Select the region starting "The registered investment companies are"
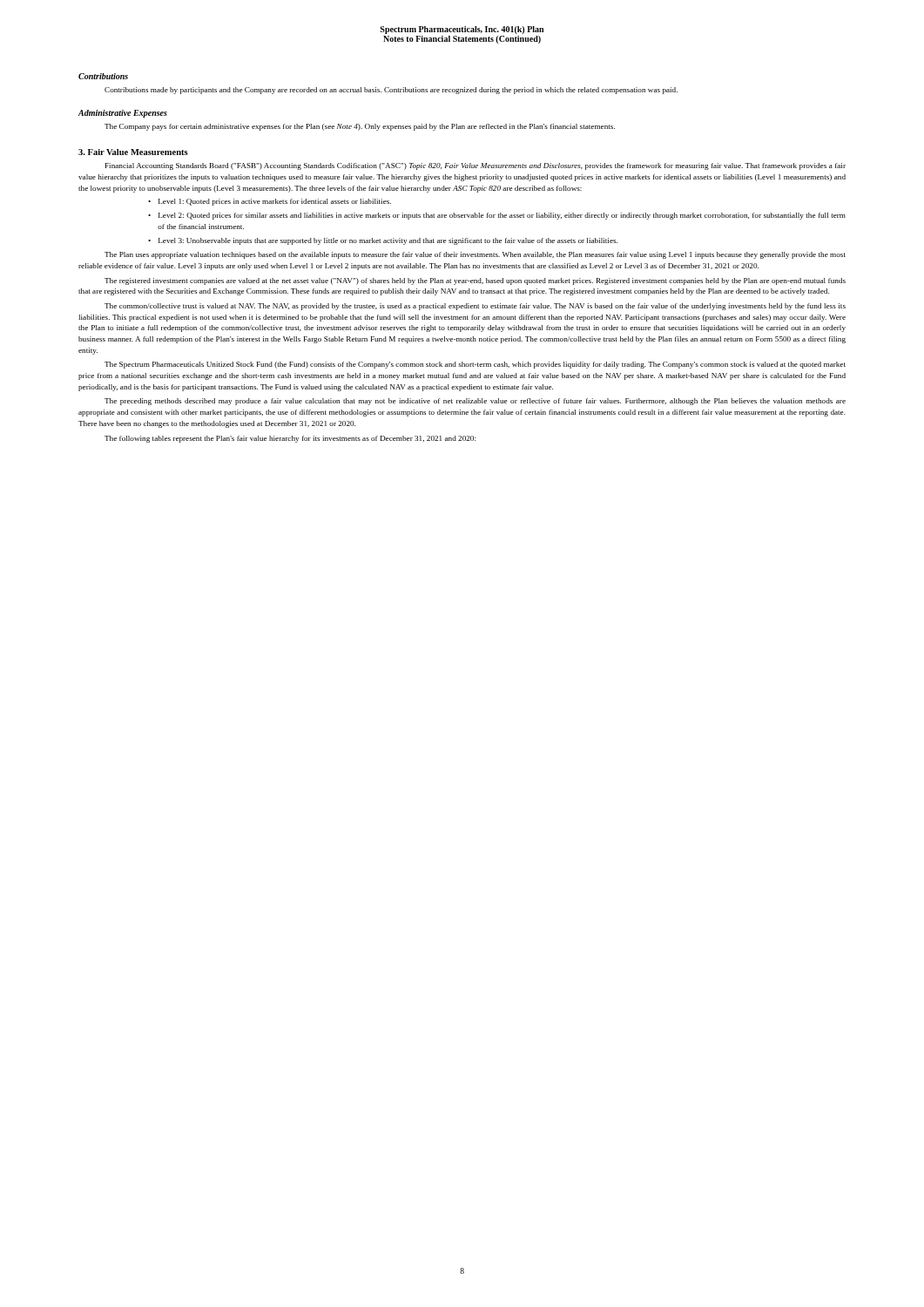The width and height of the screenshot is (924, 1307). point(462,286)
